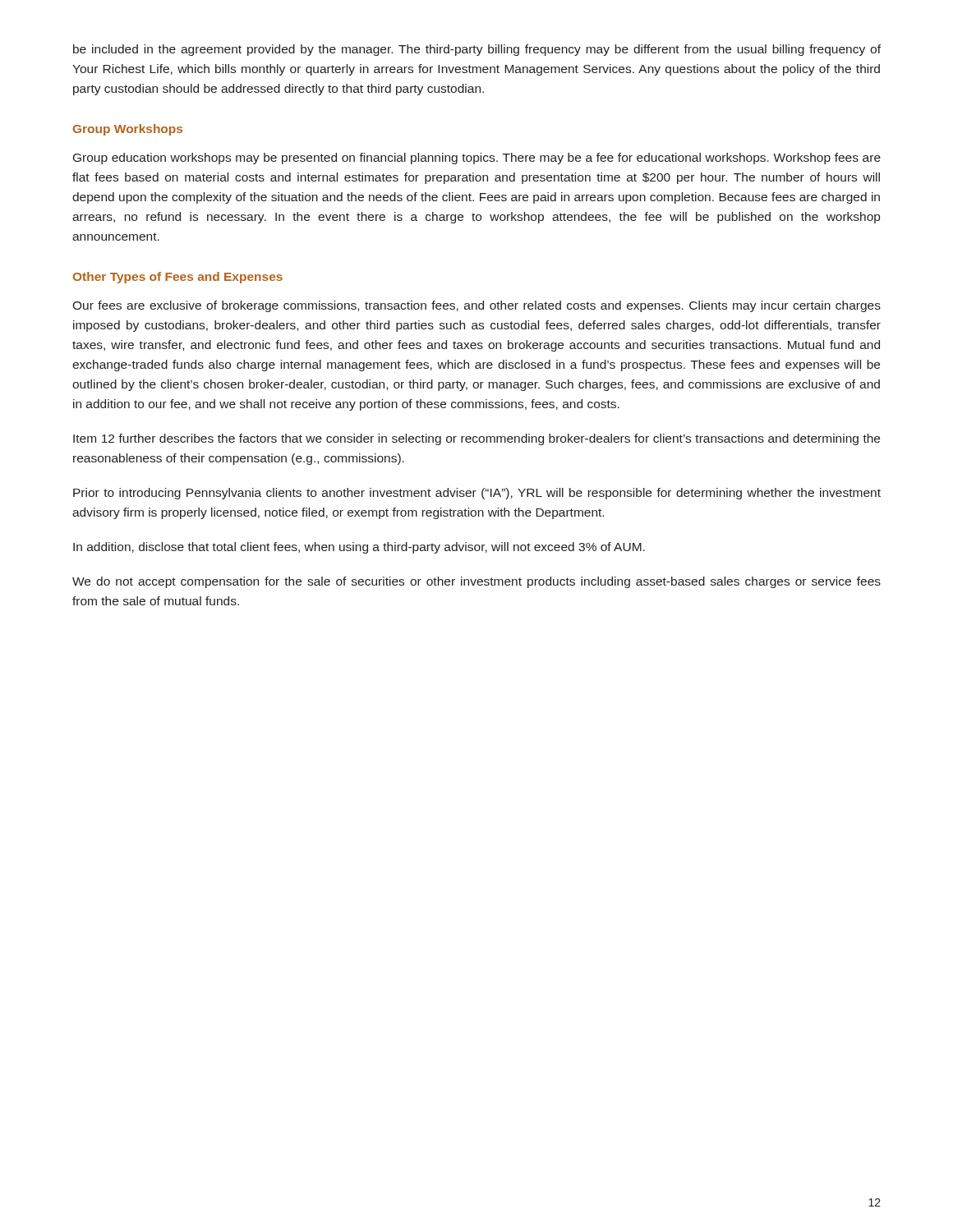
Task: Navigate to the block starting "Prior to introducing"
Action: (x=476, y=502)
